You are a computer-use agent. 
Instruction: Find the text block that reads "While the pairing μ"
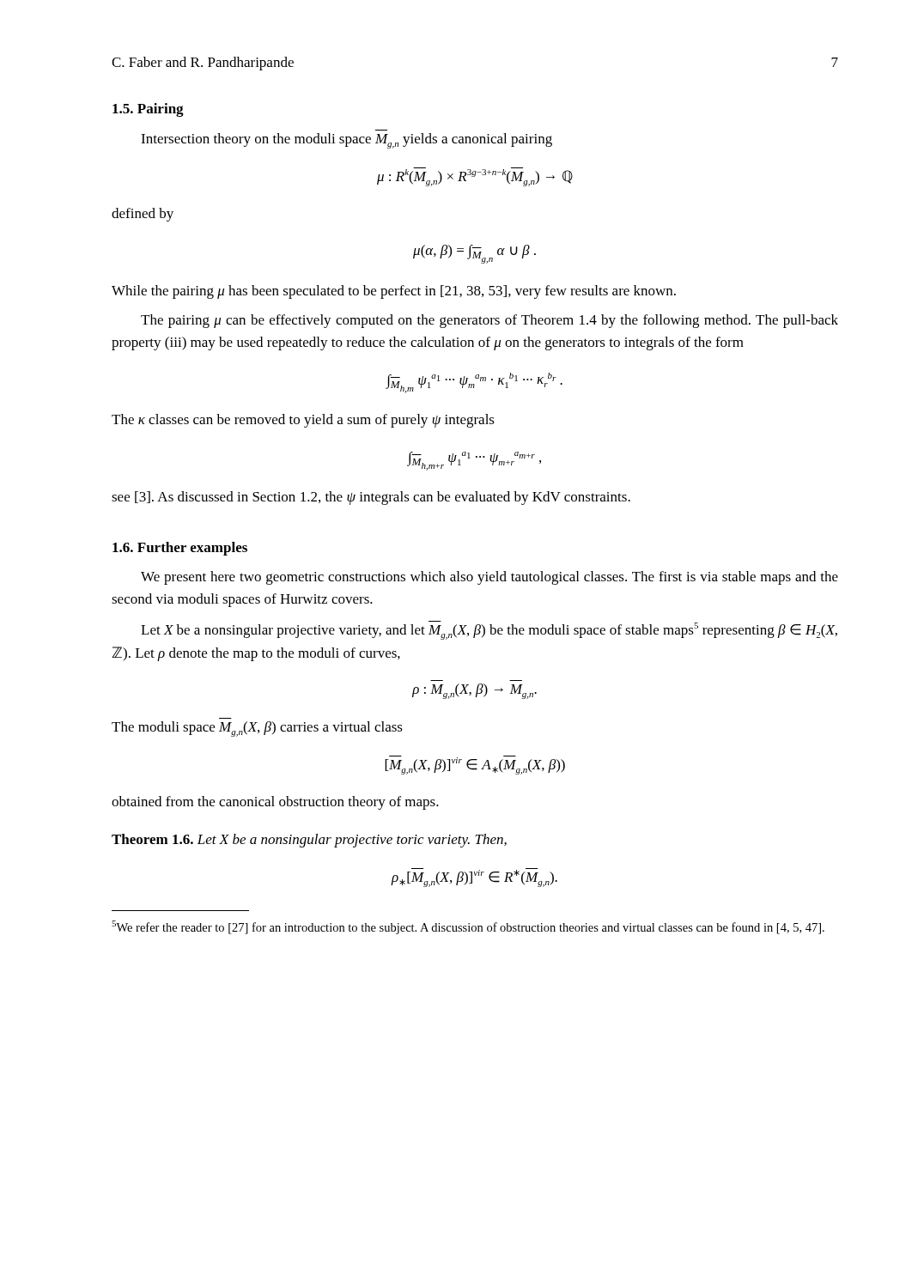pyautogui.click(x=394, y=290)
